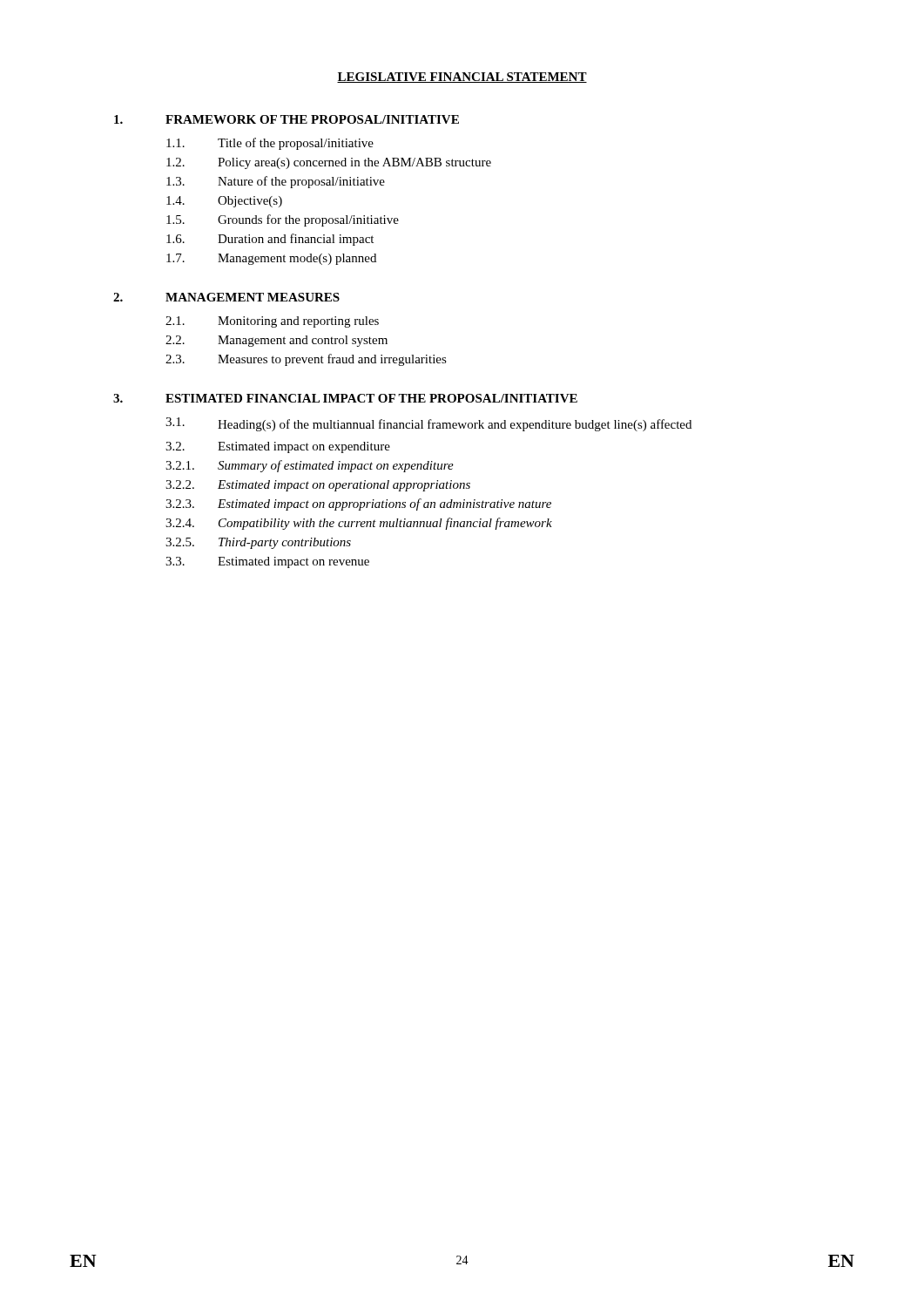Select the list item containing "2. Policy area(s) concerned in the ABM/ABB structure"
This screenshot has height=1307, width=924.
tap(328, 163)
